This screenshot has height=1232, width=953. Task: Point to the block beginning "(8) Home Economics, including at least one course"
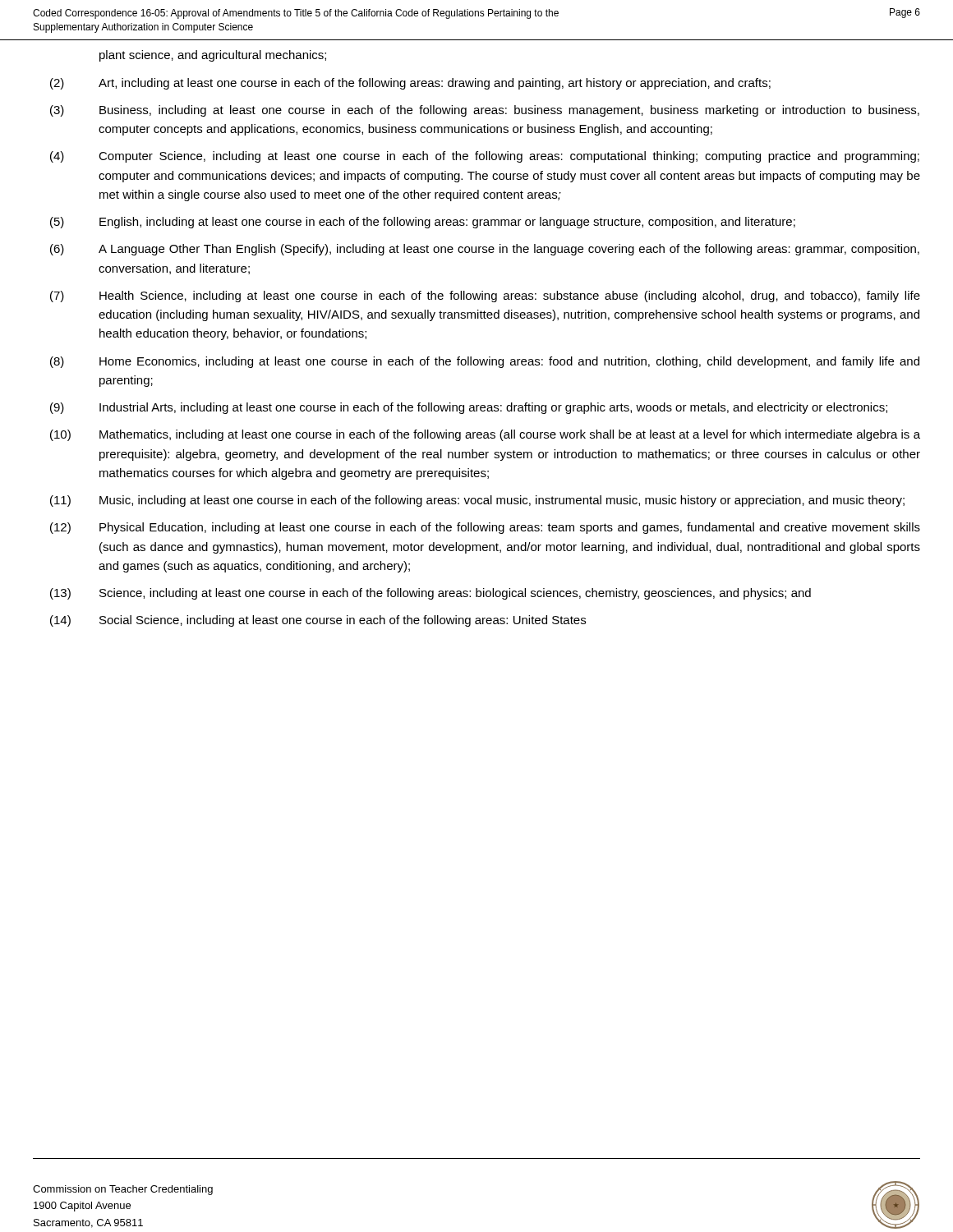[476, 370]
